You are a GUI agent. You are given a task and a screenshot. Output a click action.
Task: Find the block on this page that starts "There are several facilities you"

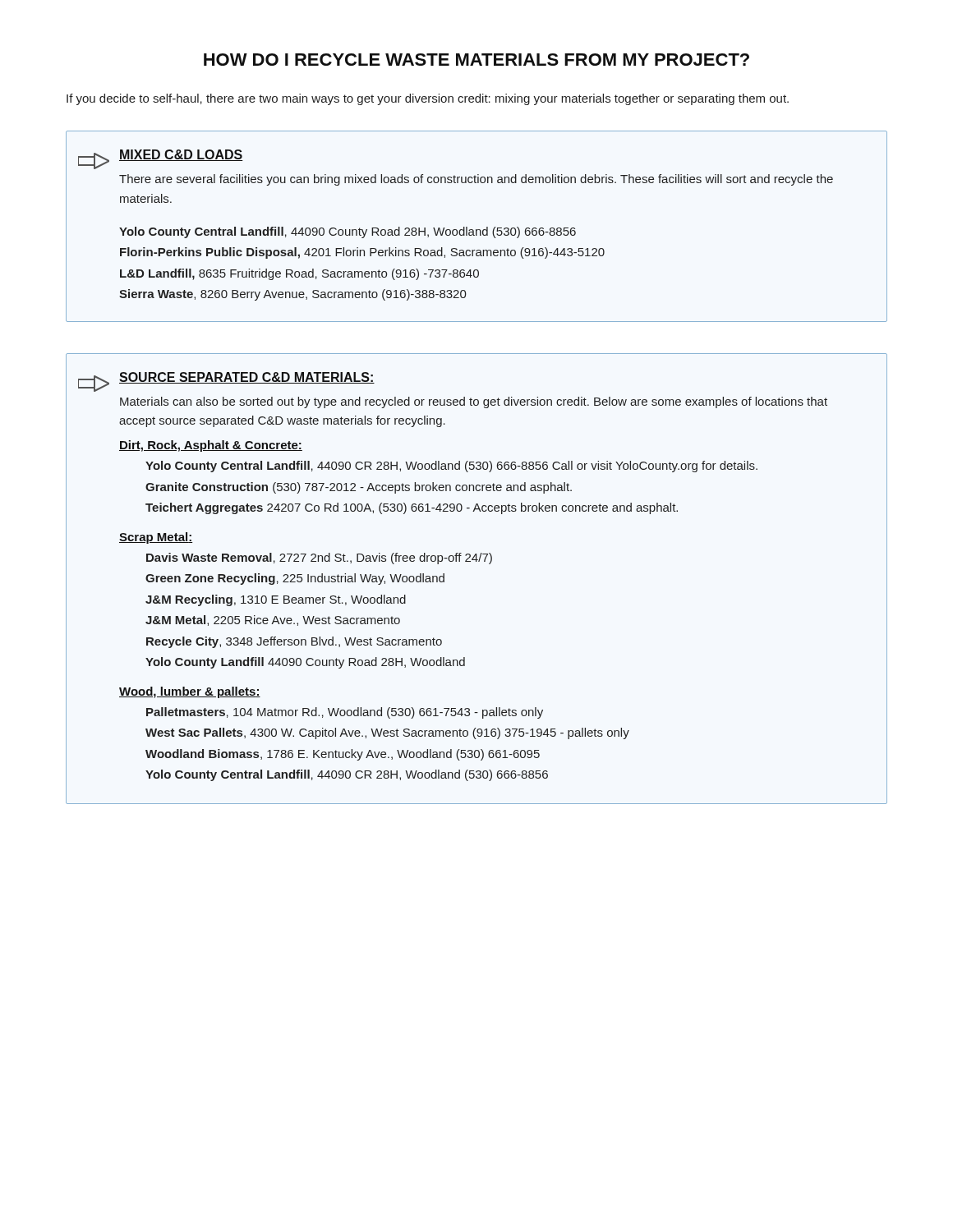click(476, 188)
